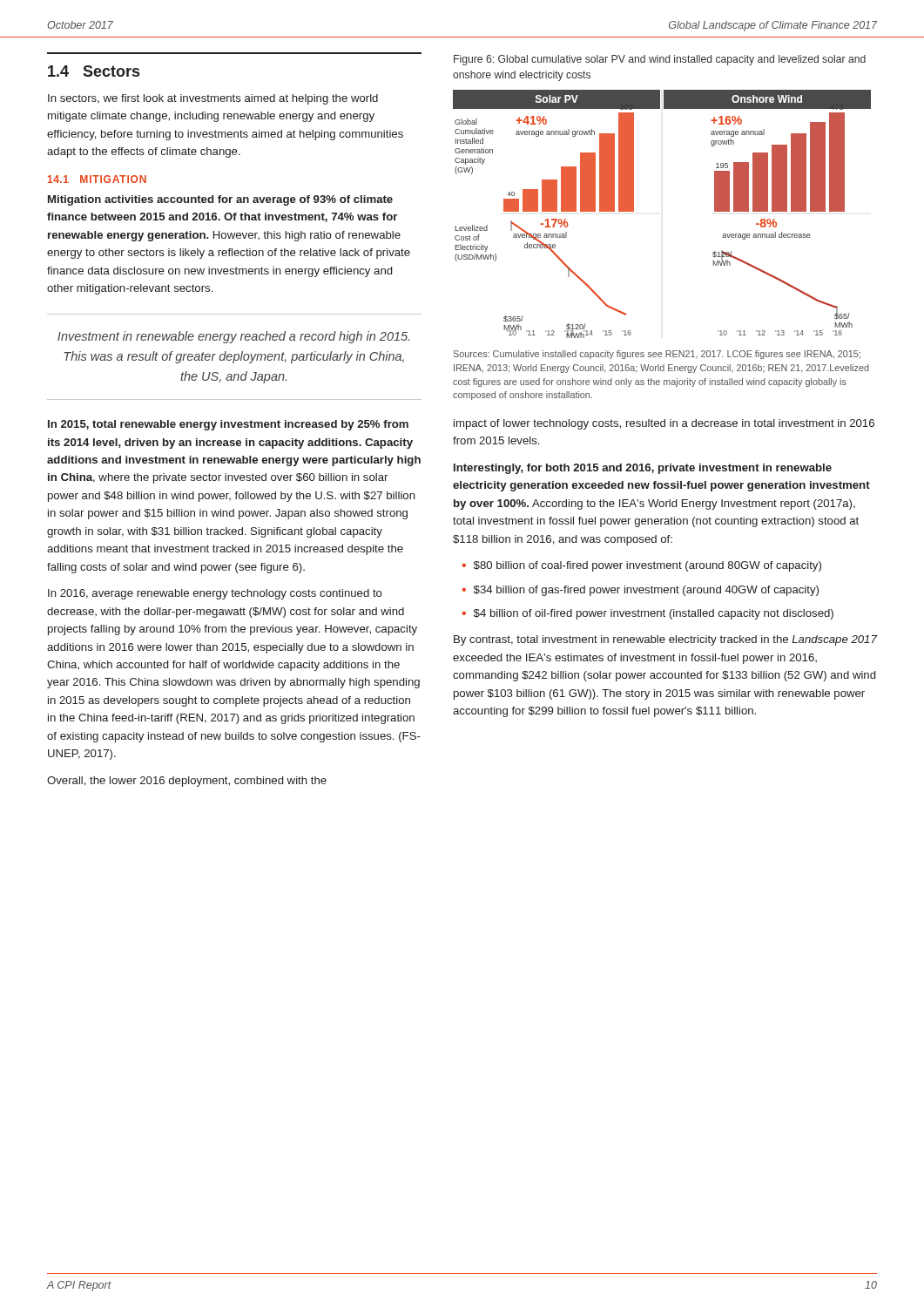Locate the block of text that opens with "By contrast, total investment in renewable"

[665, 675]
